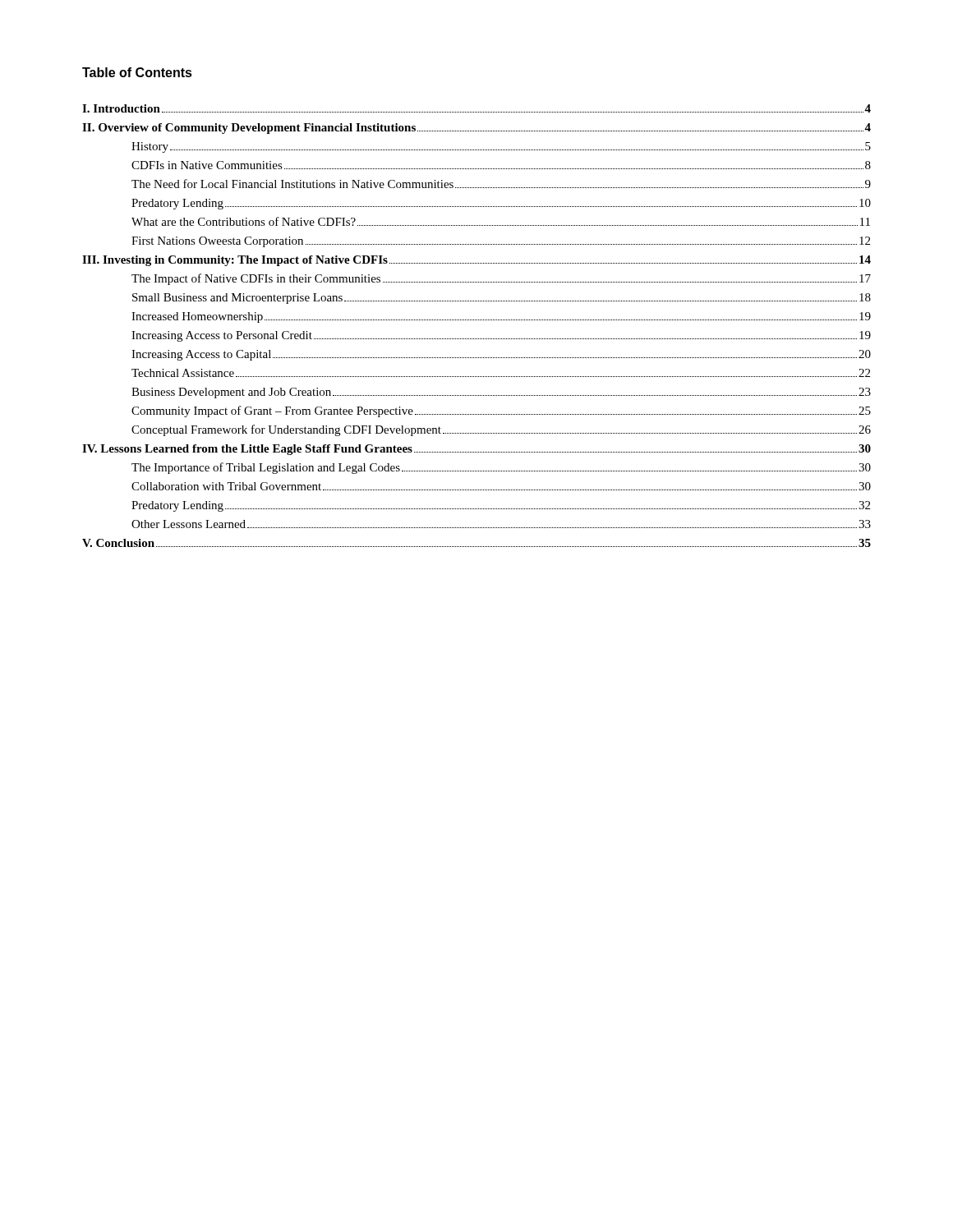
Task: Click on the list item that reads "Community Impact of Grant – From"
Action: coord(501,411)
